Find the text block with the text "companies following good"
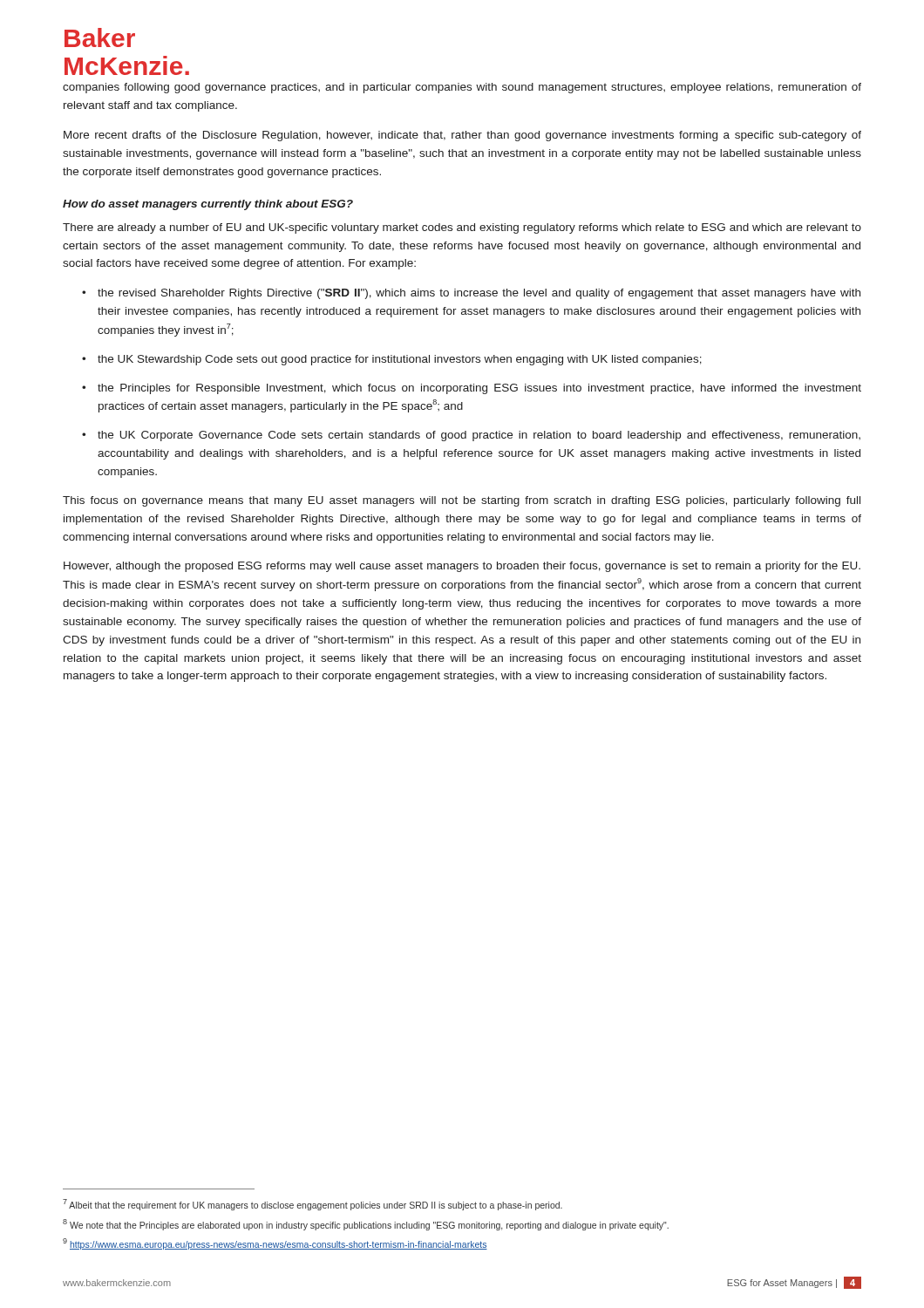Image resolution: width=924 pixels, height=1308 pixels. pyautogui.click(x=462, y=97)
